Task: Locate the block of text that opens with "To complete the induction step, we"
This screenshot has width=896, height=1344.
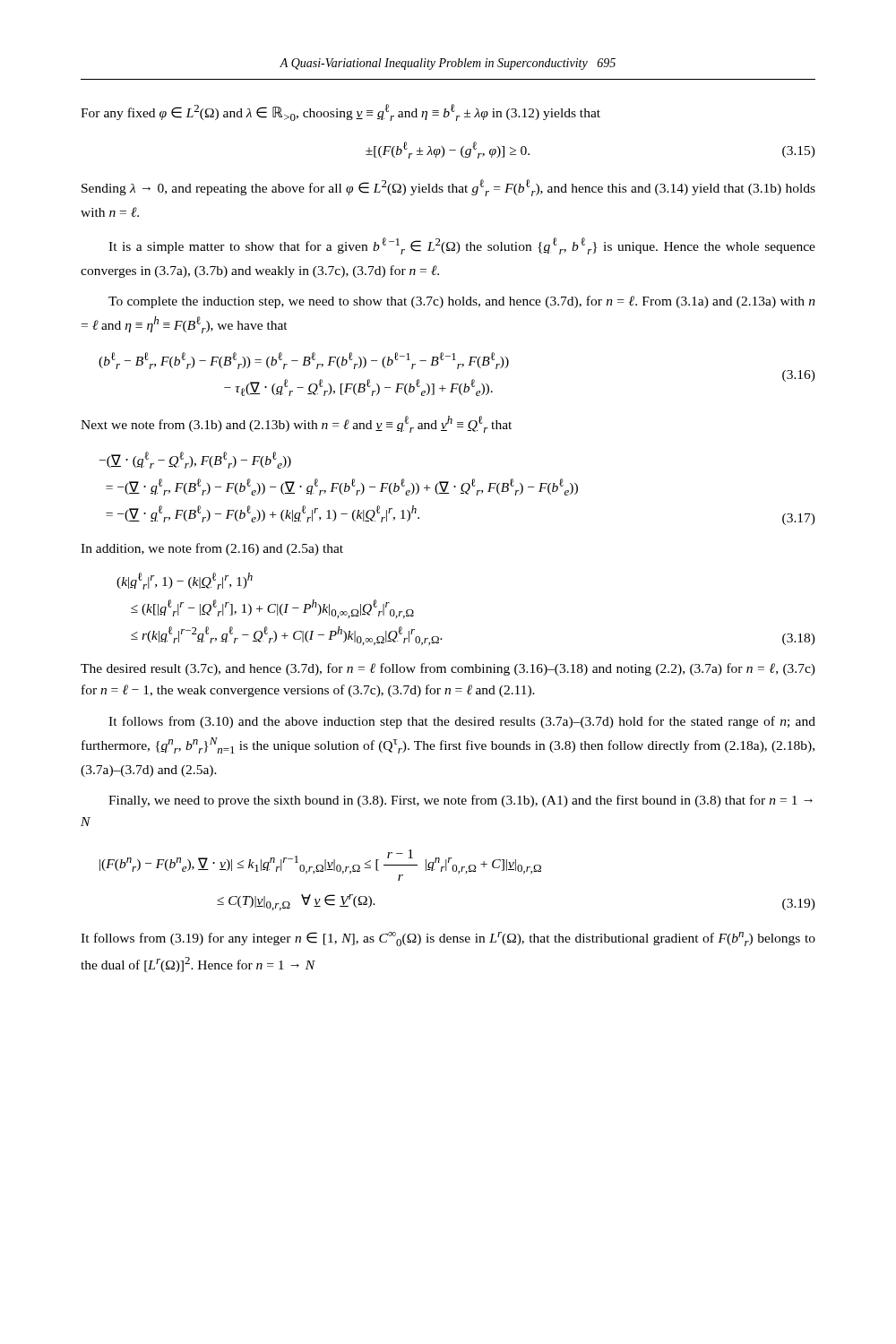Action: coord(448,314)
